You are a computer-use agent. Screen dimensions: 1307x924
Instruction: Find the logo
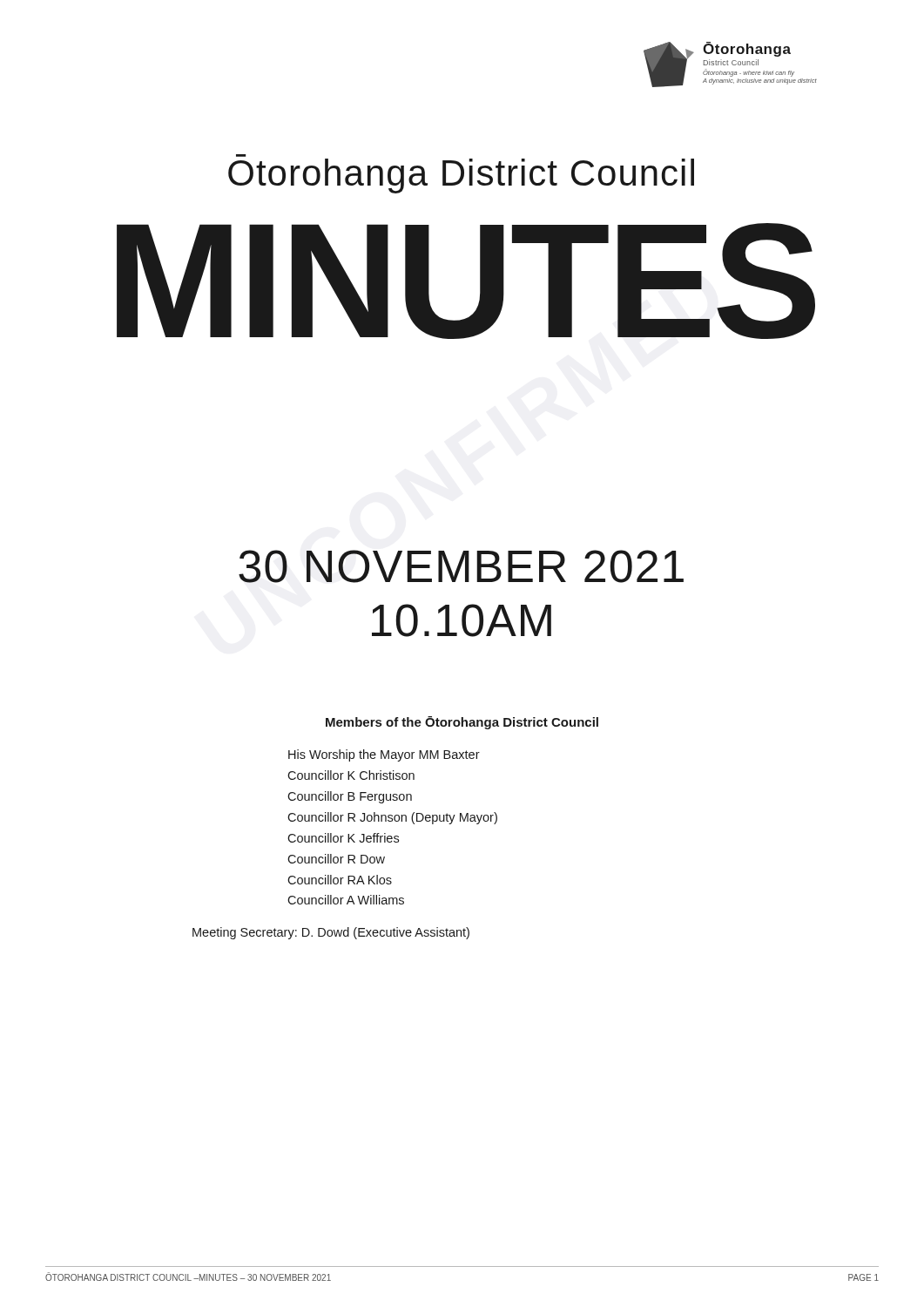[x=757, y=63]
